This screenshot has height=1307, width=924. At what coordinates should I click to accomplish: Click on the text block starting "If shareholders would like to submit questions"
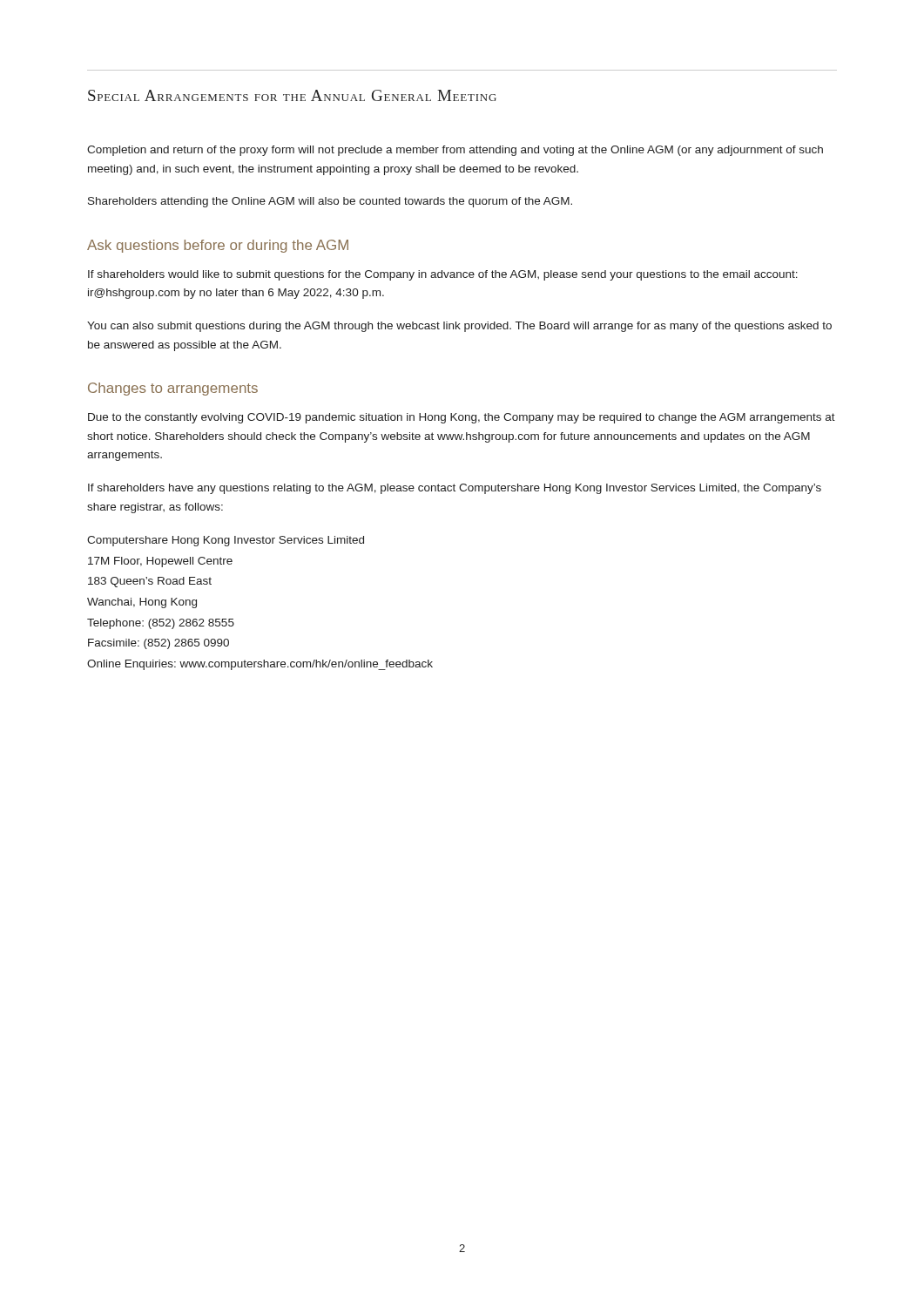443,283
